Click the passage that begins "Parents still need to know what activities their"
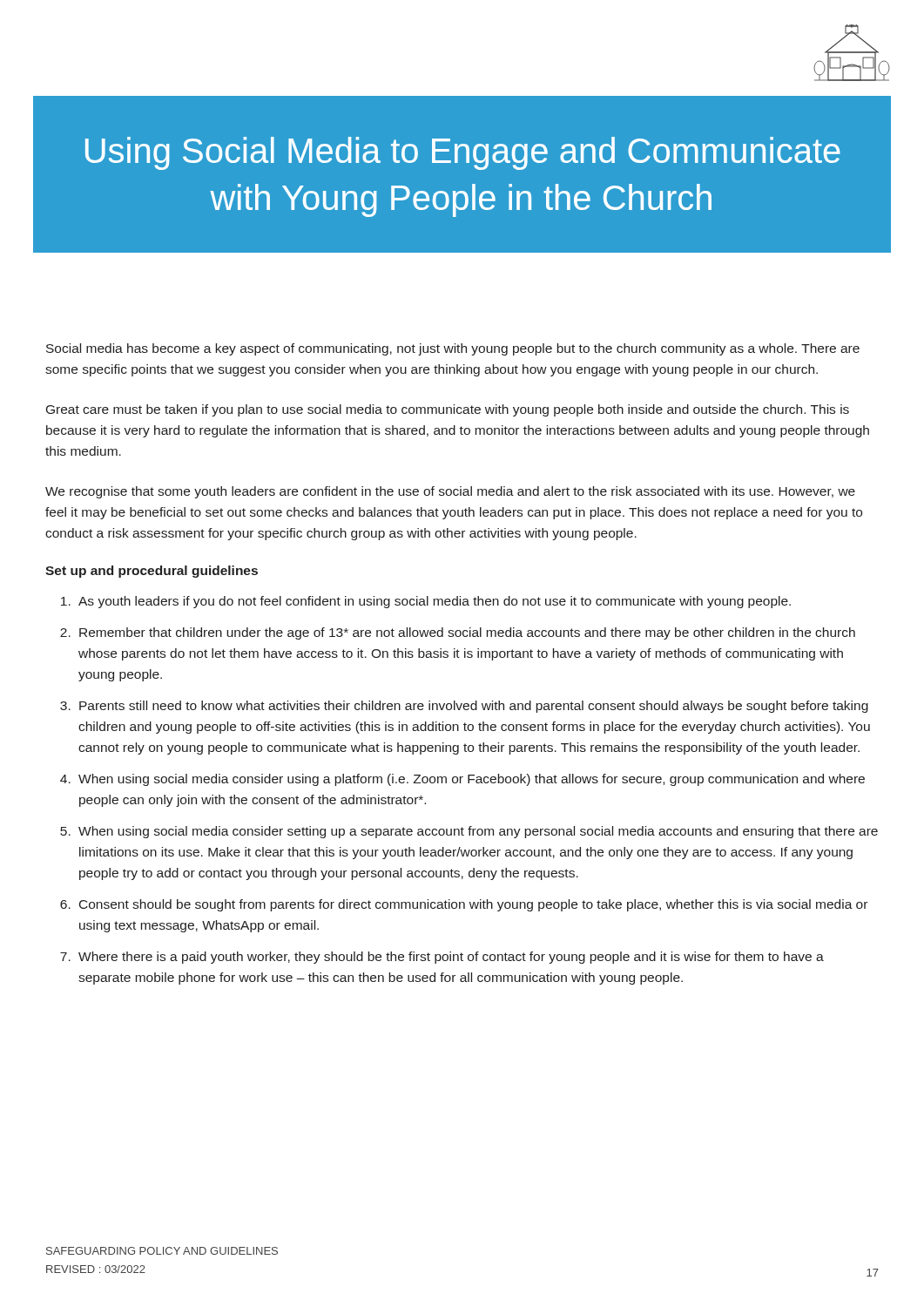Viewport: 924px width, 1307px height. click(474, 726)
